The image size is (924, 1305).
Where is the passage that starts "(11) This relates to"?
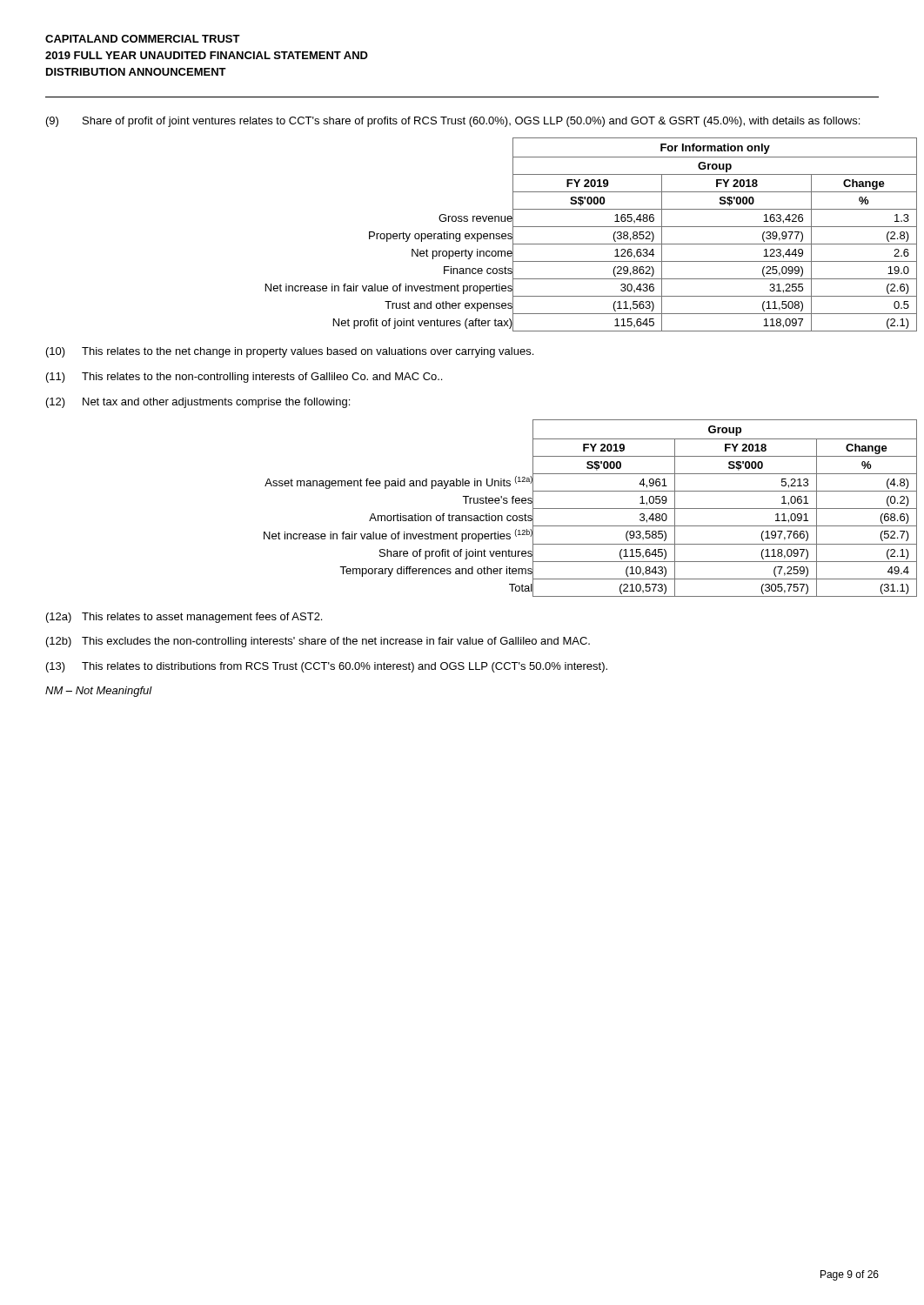click(x=244, y=378)
